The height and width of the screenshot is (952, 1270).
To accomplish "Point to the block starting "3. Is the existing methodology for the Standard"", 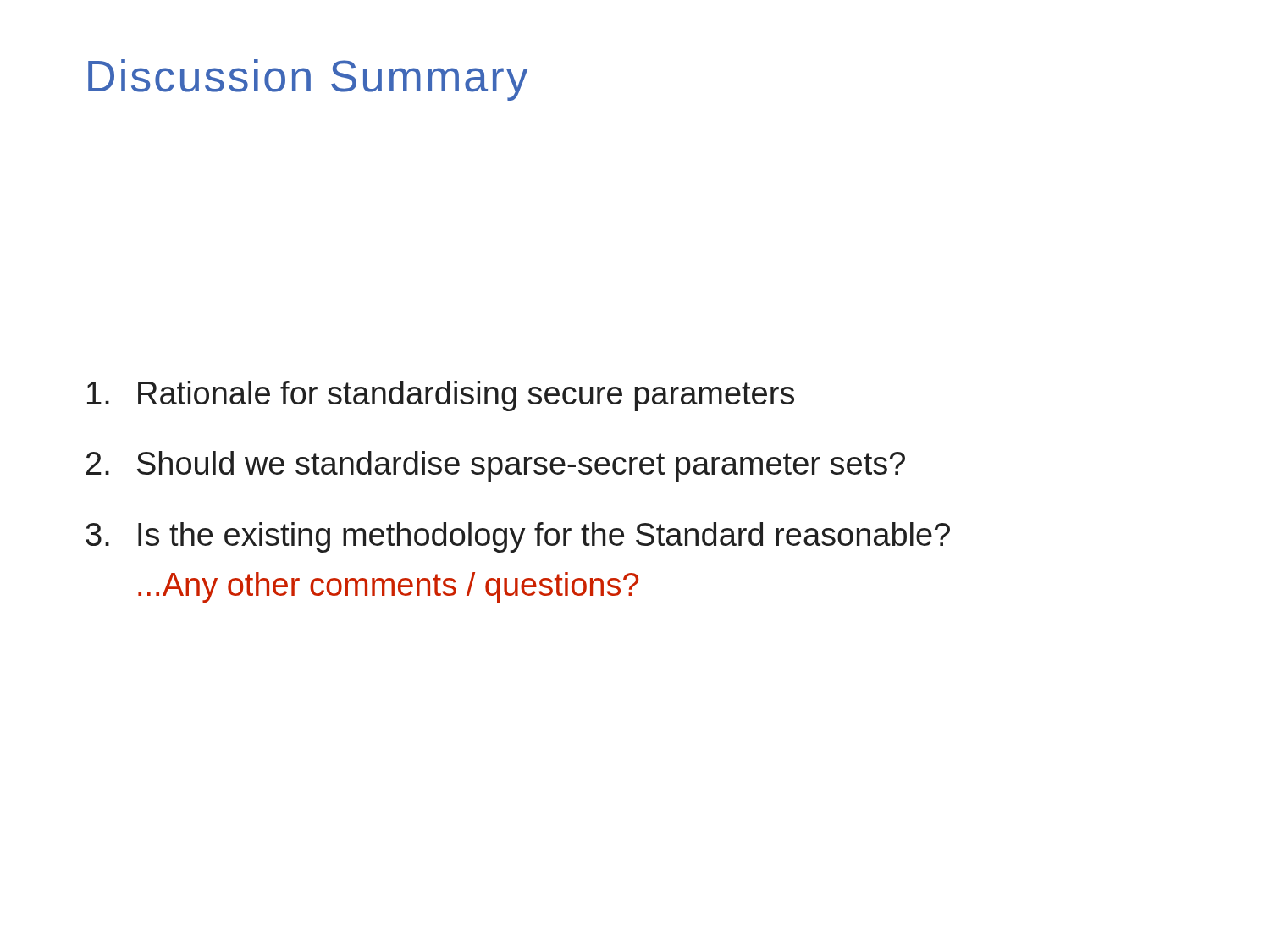I will (x=518, y=560).
